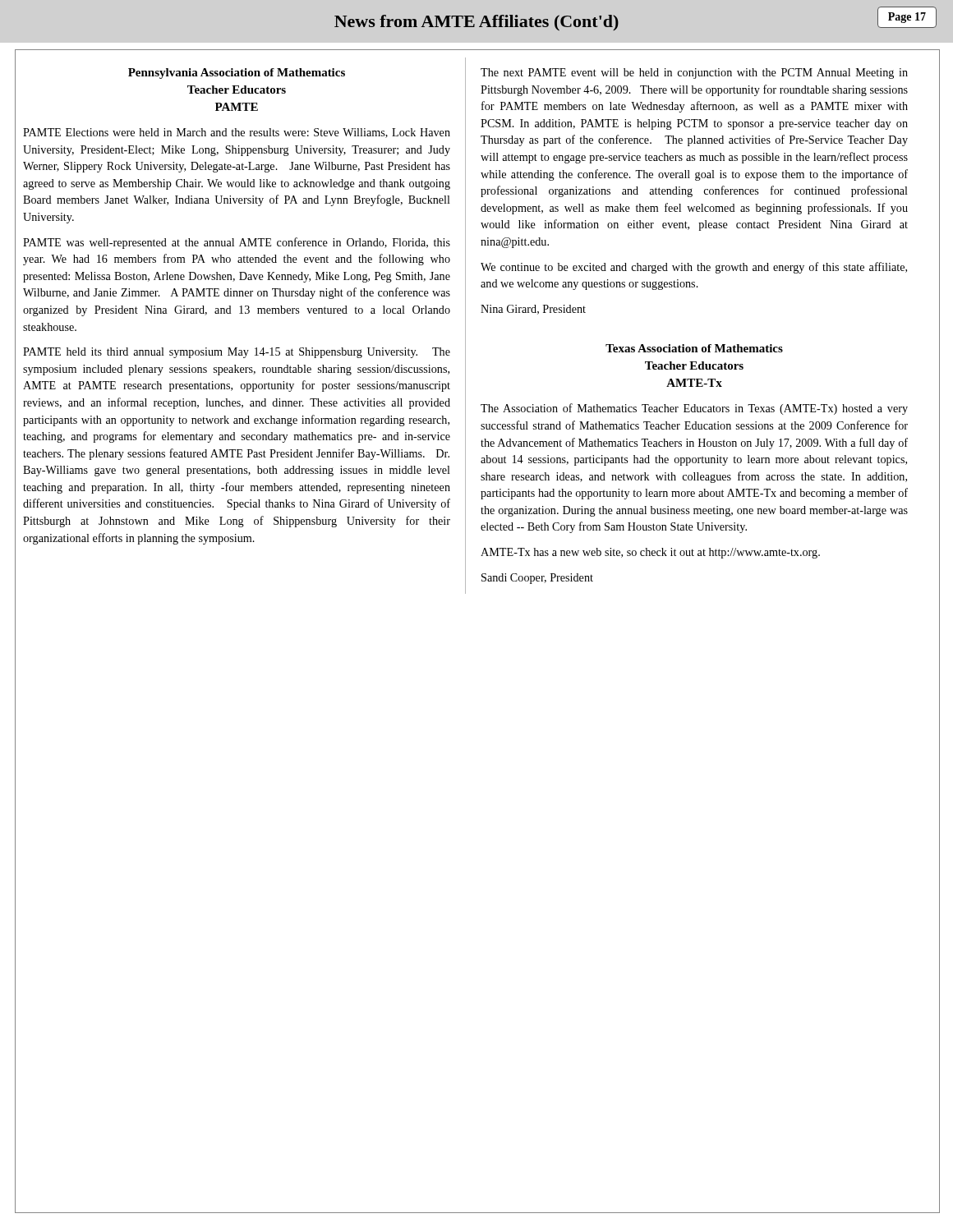Viewport: 953px width, 1232px height.
Task: Locate the text block with the text "The Association of Mathematics Teacher Educators in Texas"
Action: 694,468
